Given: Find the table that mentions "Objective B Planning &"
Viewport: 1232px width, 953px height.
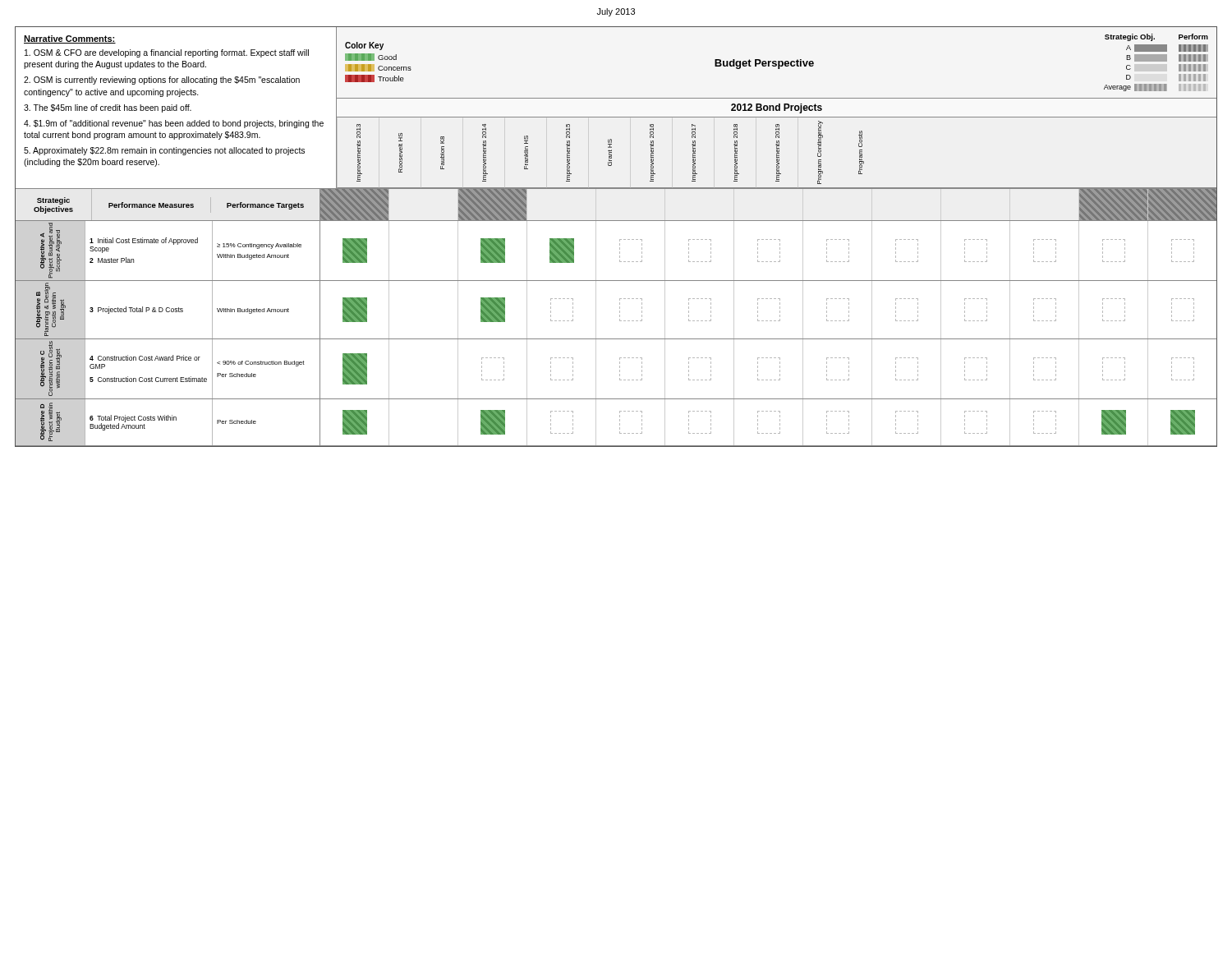Looking at the screenshot, I should click(x=616, y=310).
